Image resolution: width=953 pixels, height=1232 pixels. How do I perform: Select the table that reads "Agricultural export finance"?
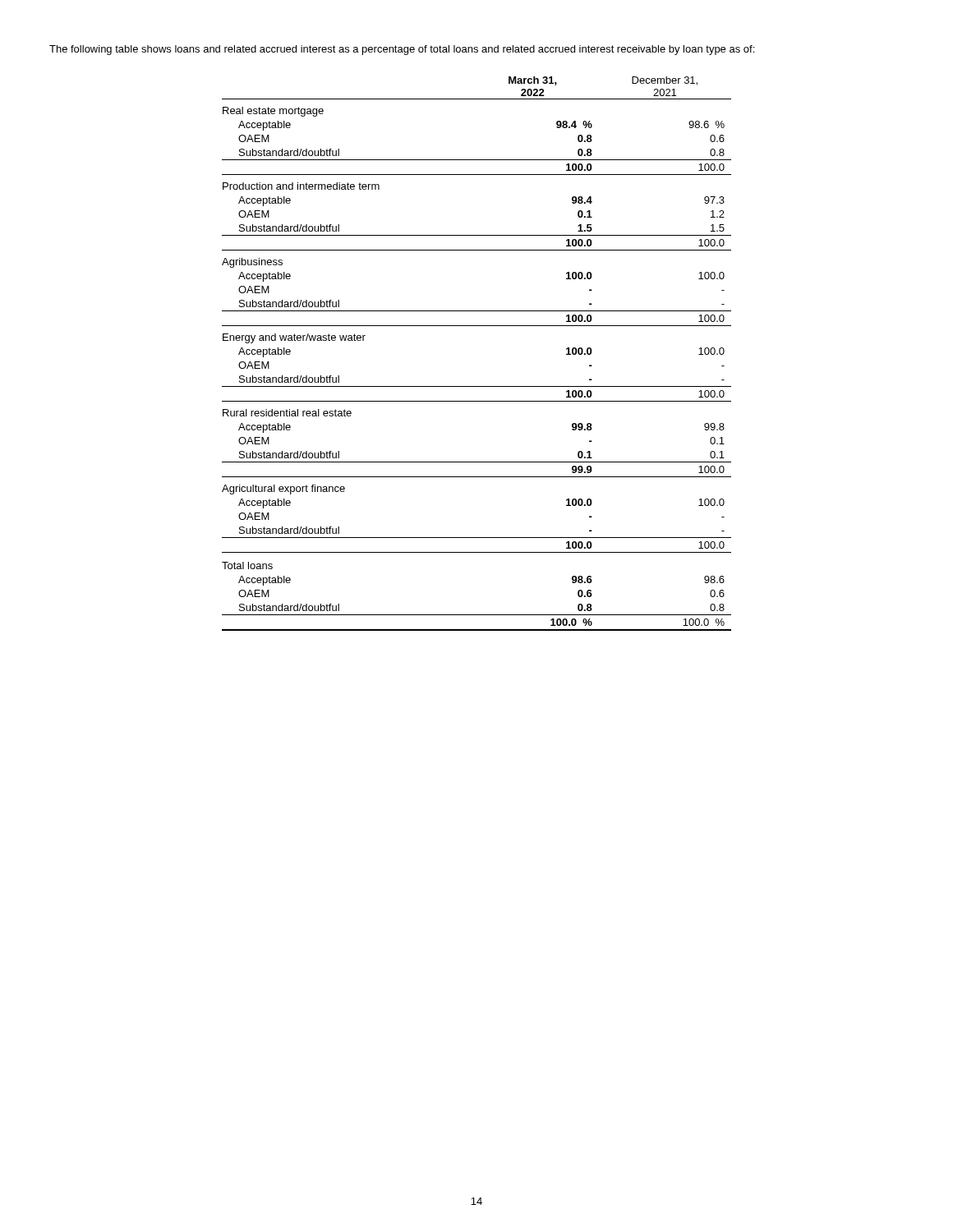coord(476,351)
